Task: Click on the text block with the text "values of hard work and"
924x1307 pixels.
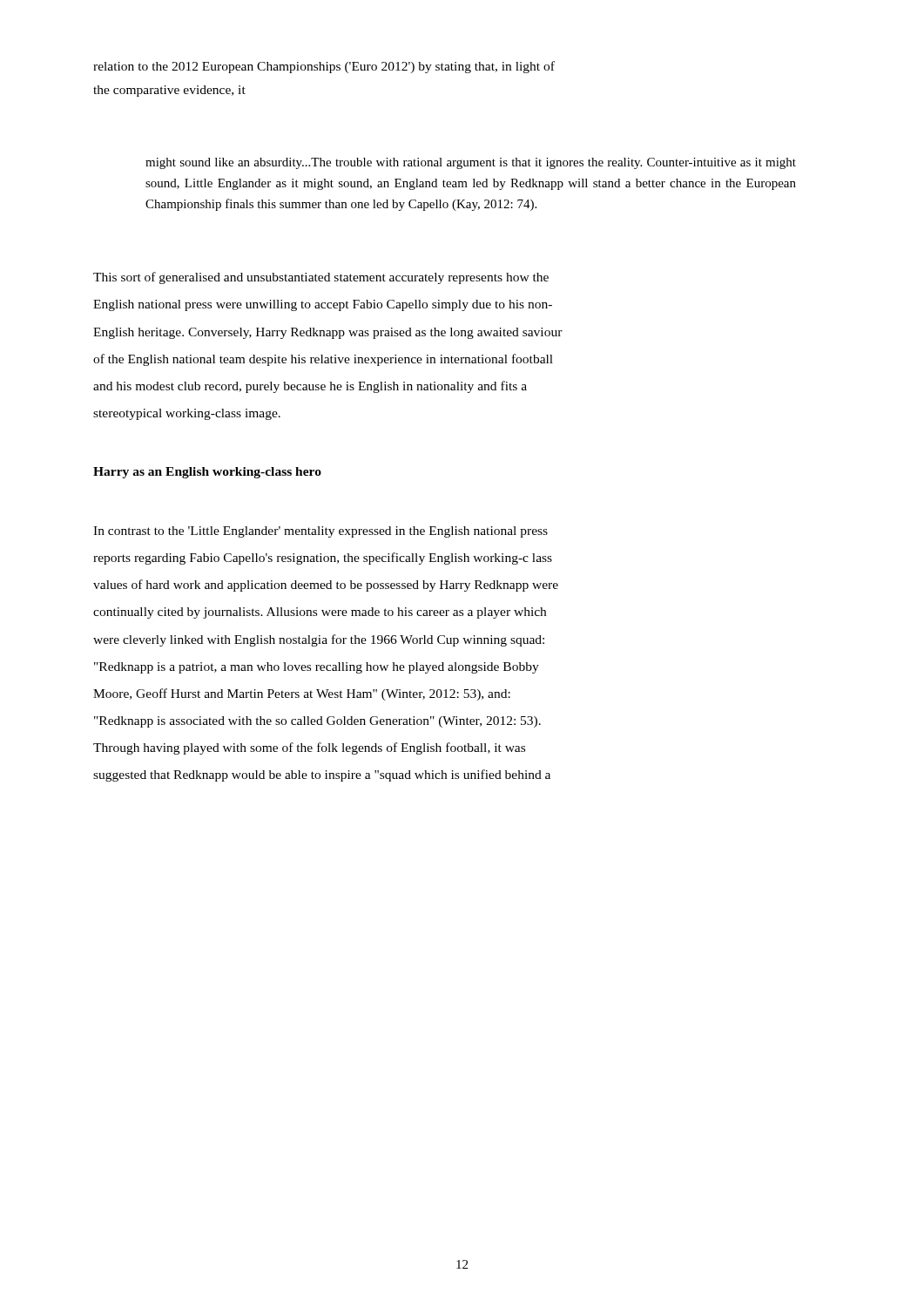Action: (x=326, y=584)
